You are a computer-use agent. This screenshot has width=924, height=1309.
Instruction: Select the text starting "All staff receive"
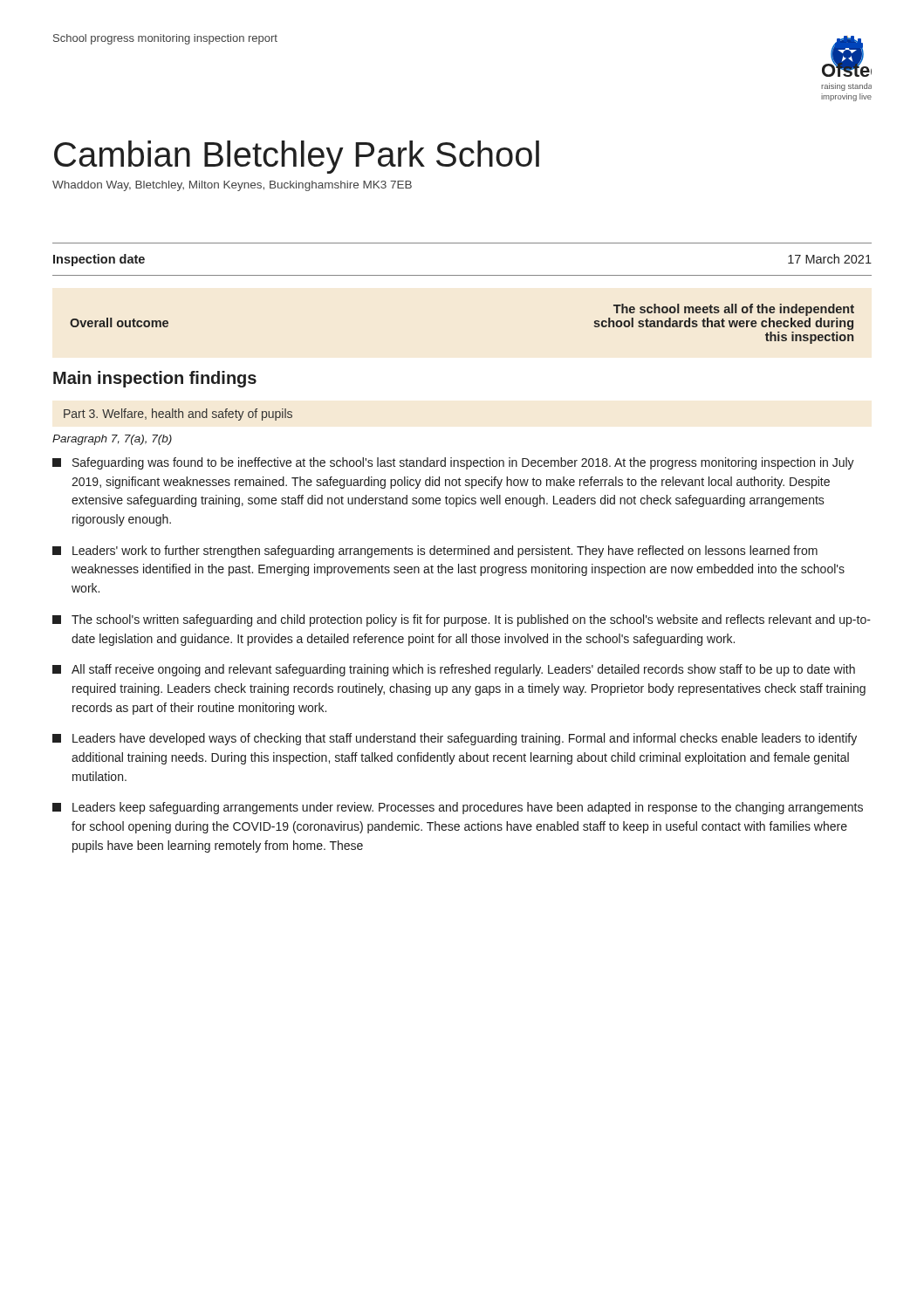point(462,689)
